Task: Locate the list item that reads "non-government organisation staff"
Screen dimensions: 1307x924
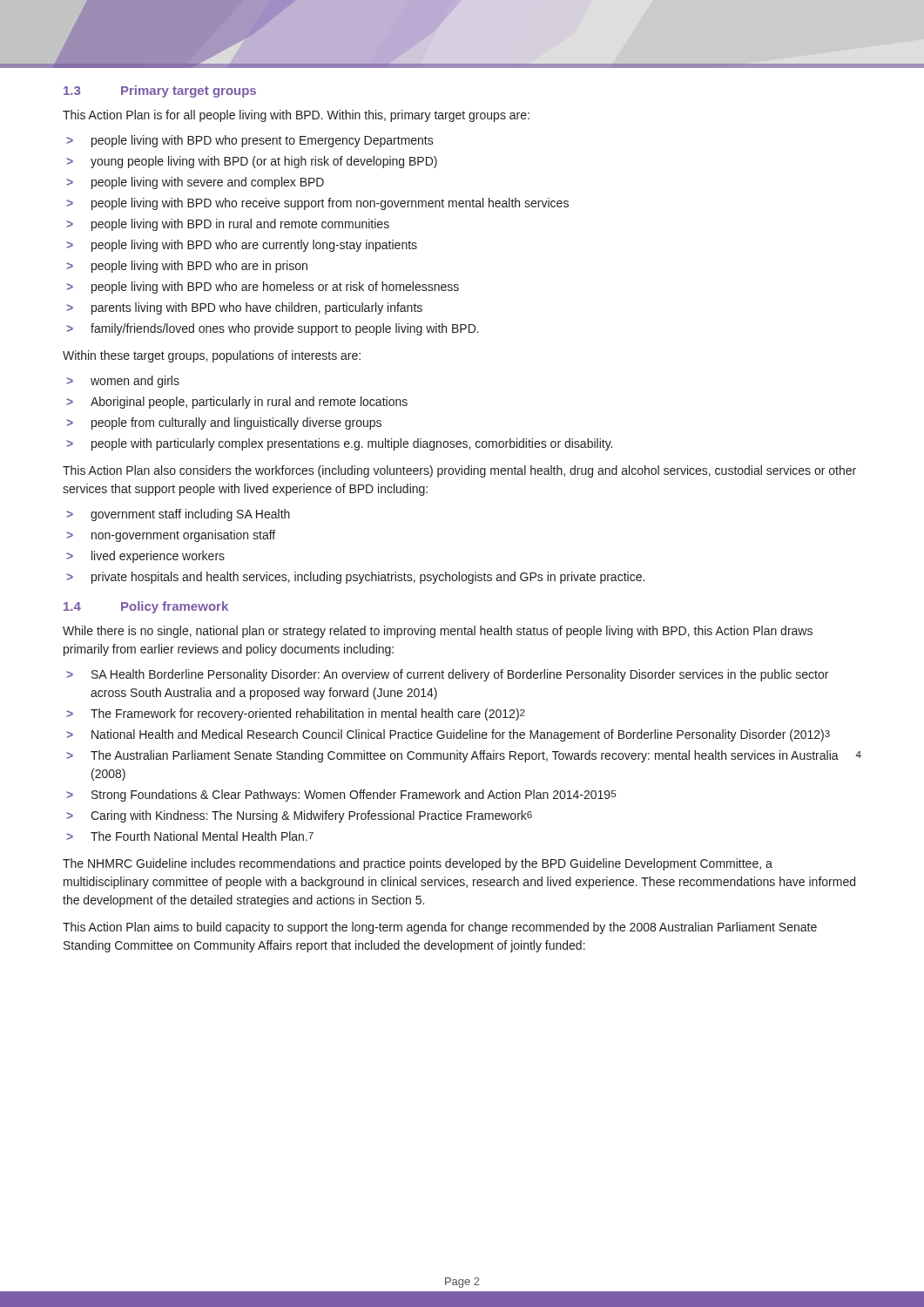Action: coord(183,535)
